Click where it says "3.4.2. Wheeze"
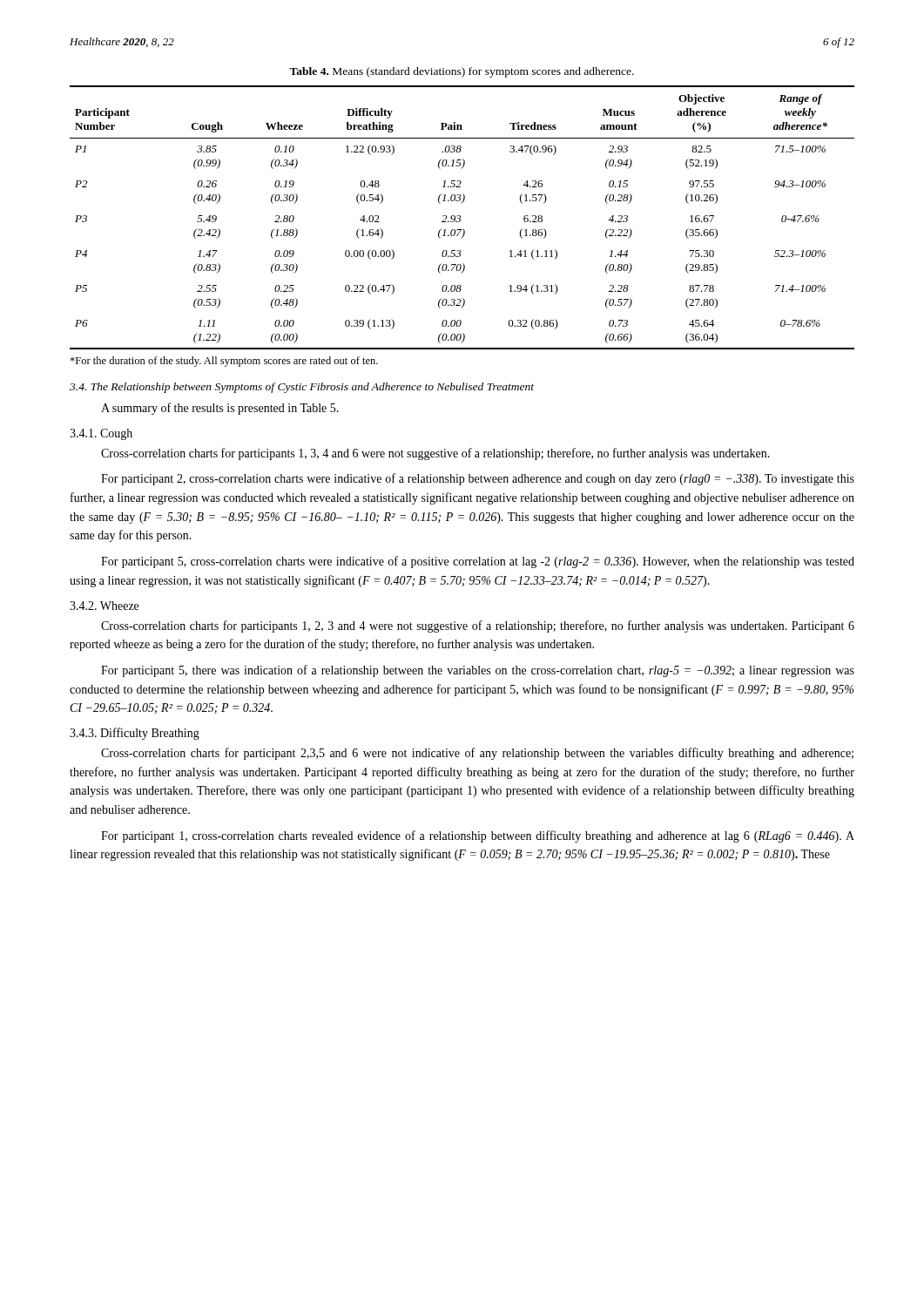Screen dimensions: 1307x924 tap(104, 606)
